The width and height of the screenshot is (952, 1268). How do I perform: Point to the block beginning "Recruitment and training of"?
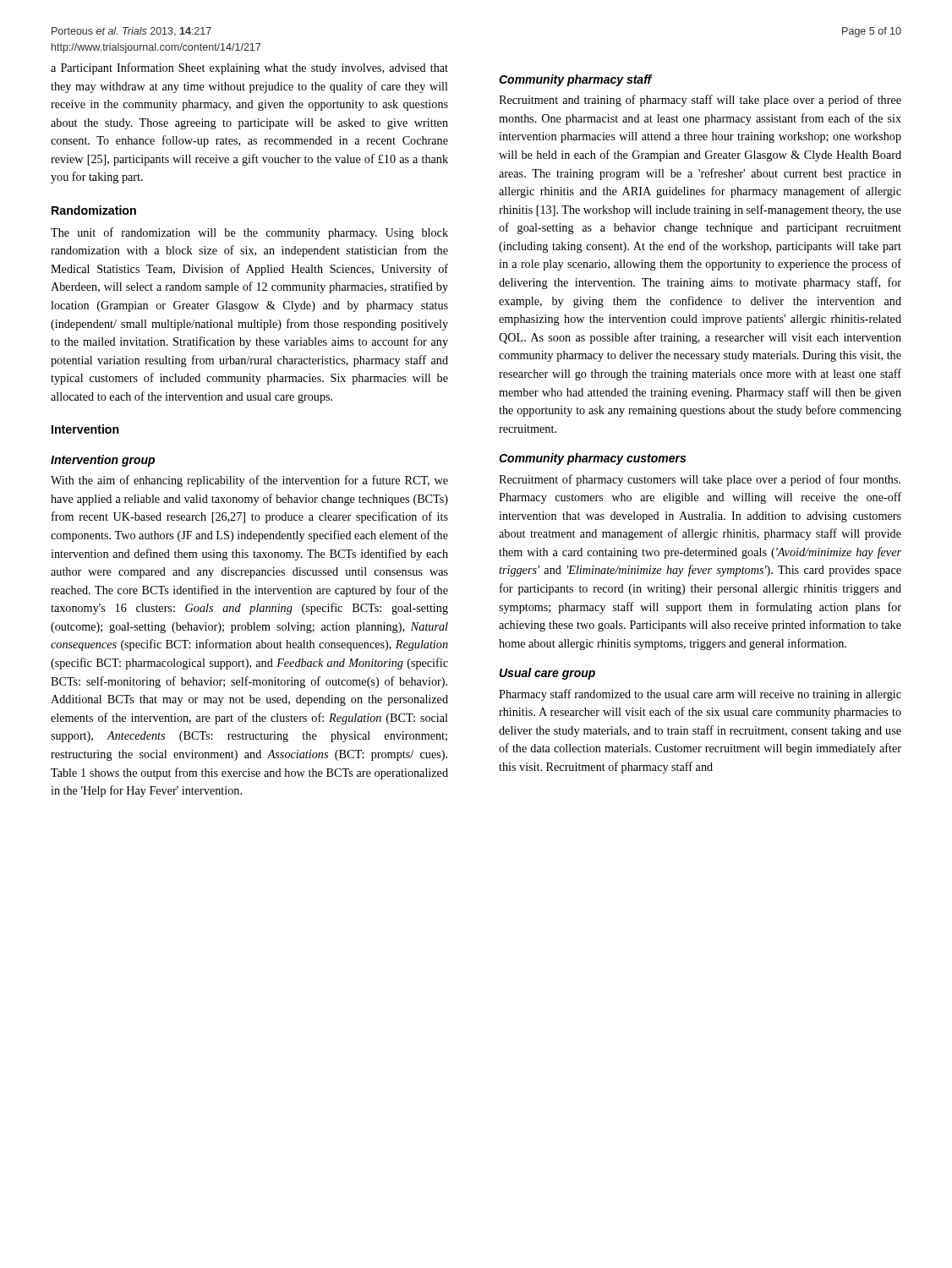pos(700,265)
